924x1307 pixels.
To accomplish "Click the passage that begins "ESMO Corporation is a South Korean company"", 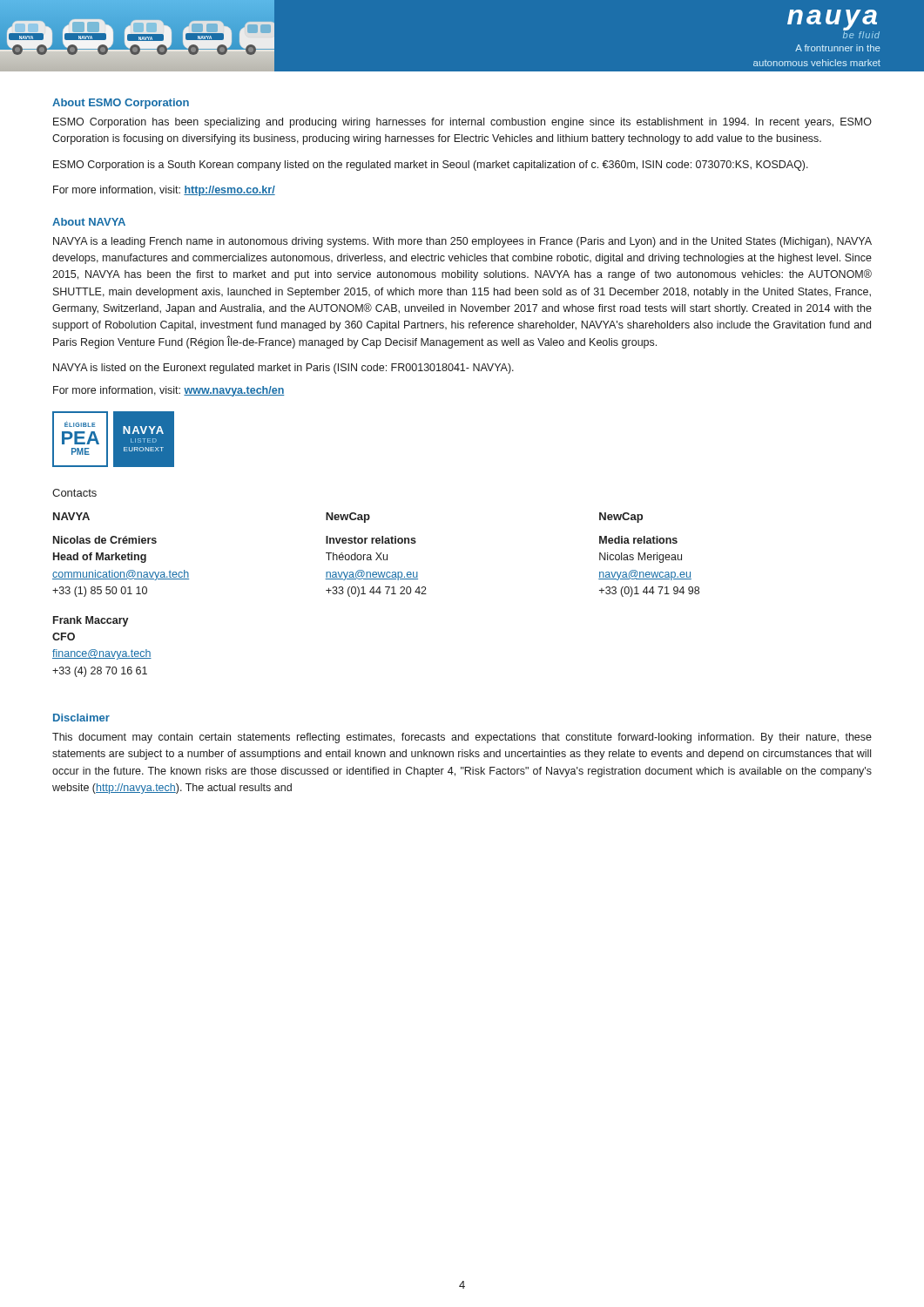I will point(430,164).
